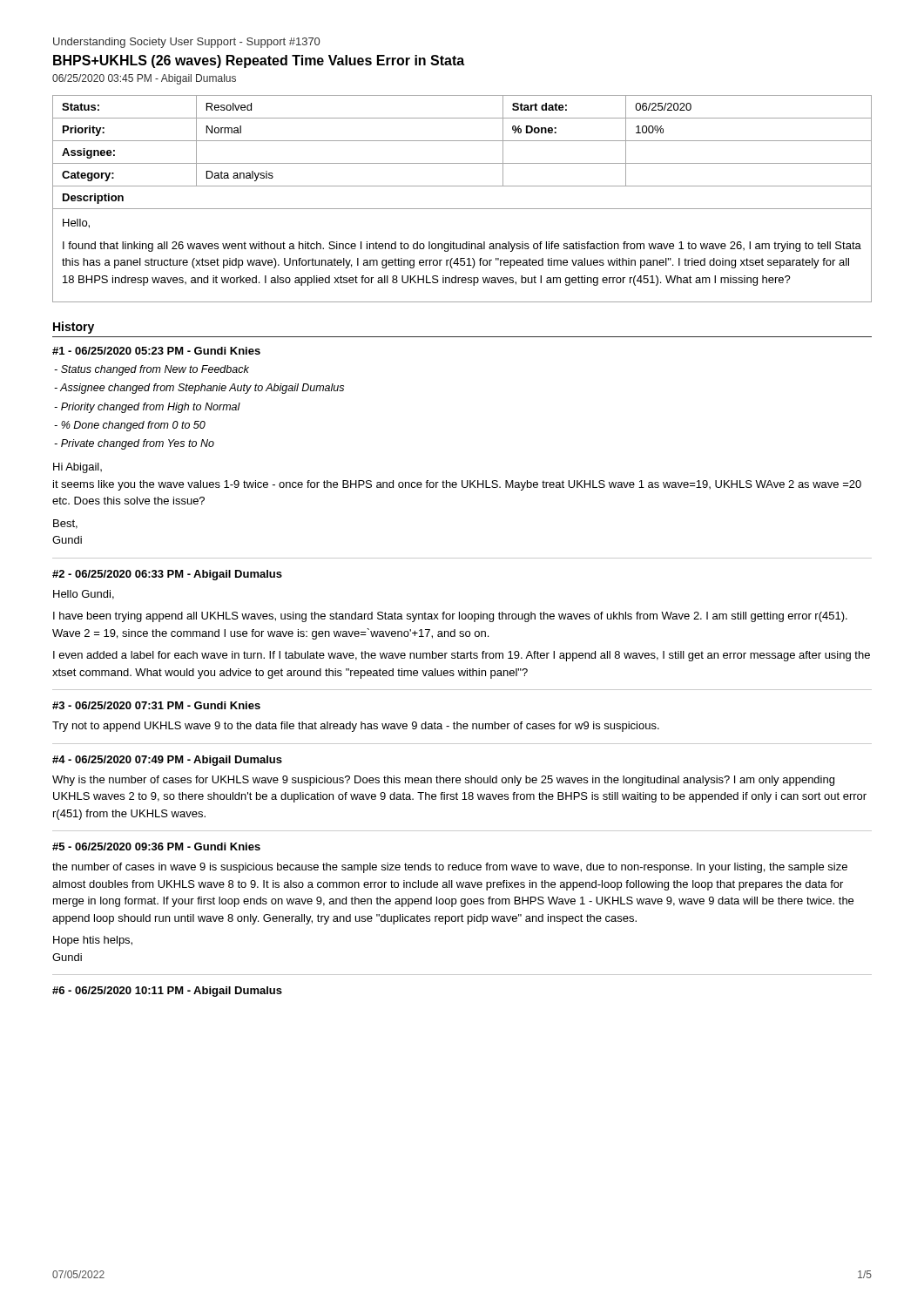This screenshot has width=924, height=1307.
Task: Find the section header on this page that starts "#3 - 06/25/2020 07:31 PM - Gundi"
Action: point(156,706)
